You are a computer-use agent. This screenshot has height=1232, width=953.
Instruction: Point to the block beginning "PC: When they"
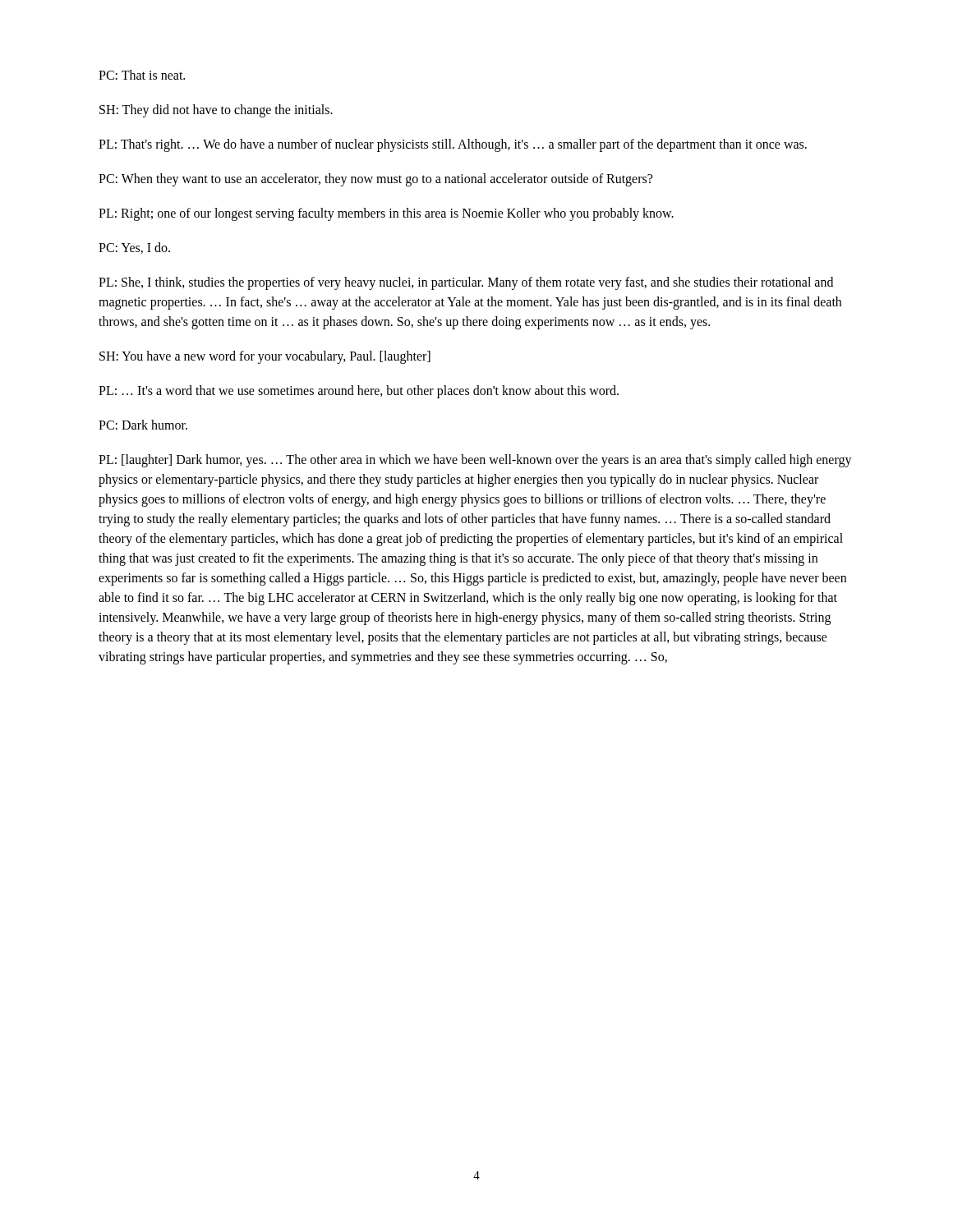(376, 179)
